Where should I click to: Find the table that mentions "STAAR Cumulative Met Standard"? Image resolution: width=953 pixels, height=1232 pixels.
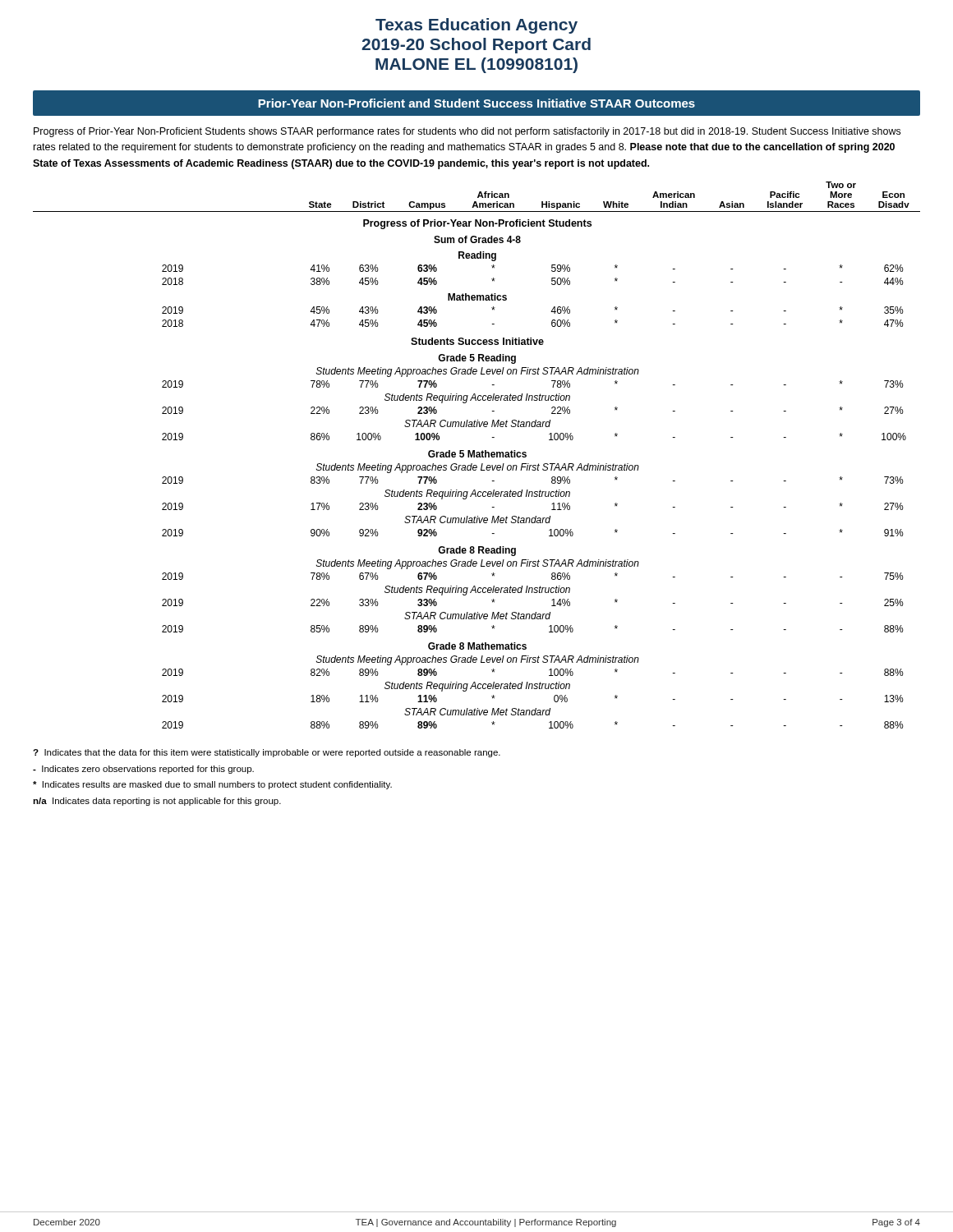click(476, 455)
